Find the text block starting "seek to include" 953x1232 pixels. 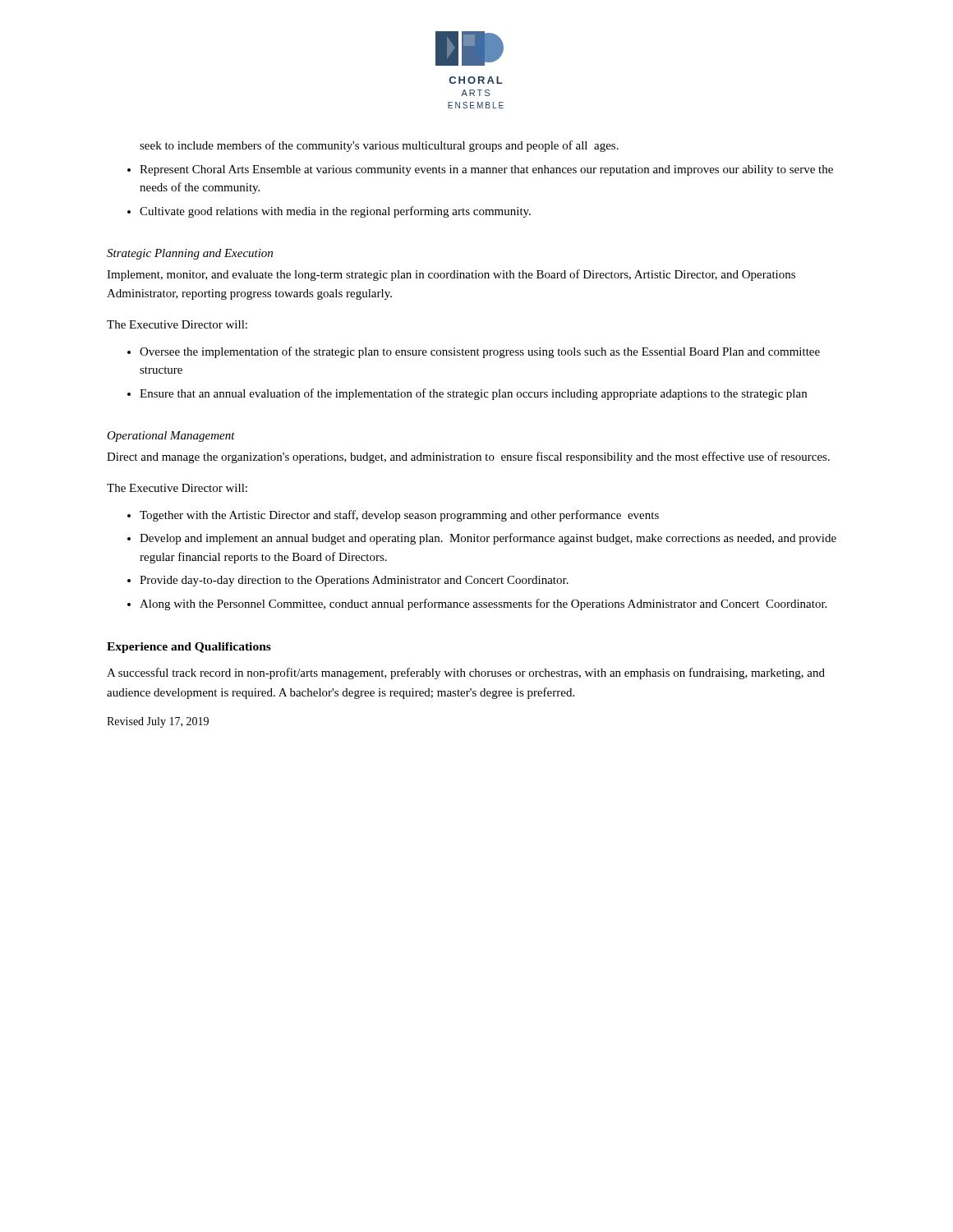(x=379, y=145)
